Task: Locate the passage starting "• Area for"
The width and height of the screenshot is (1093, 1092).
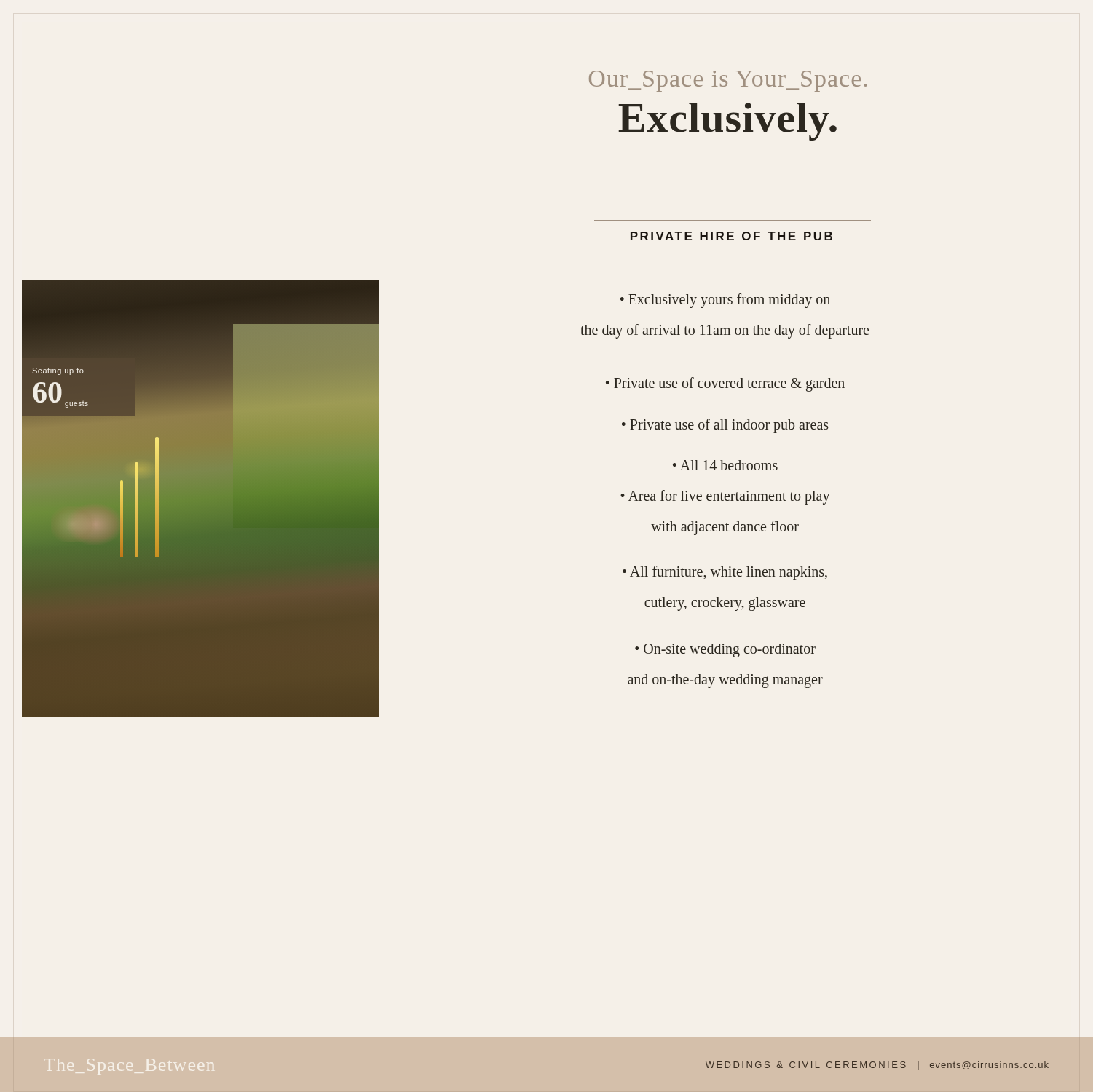Action: click(725, 511)
